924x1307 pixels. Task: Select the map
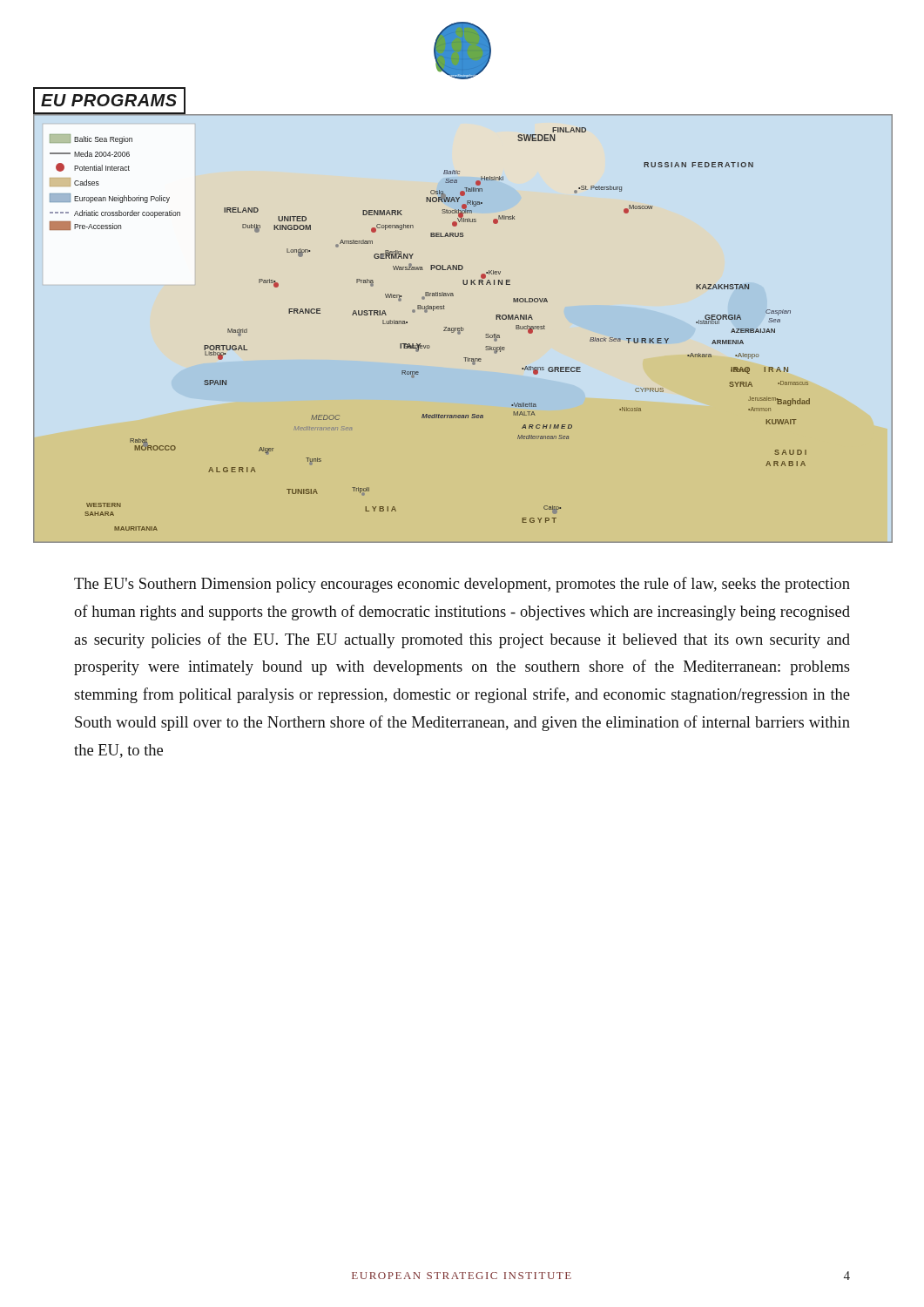[462, 315]
